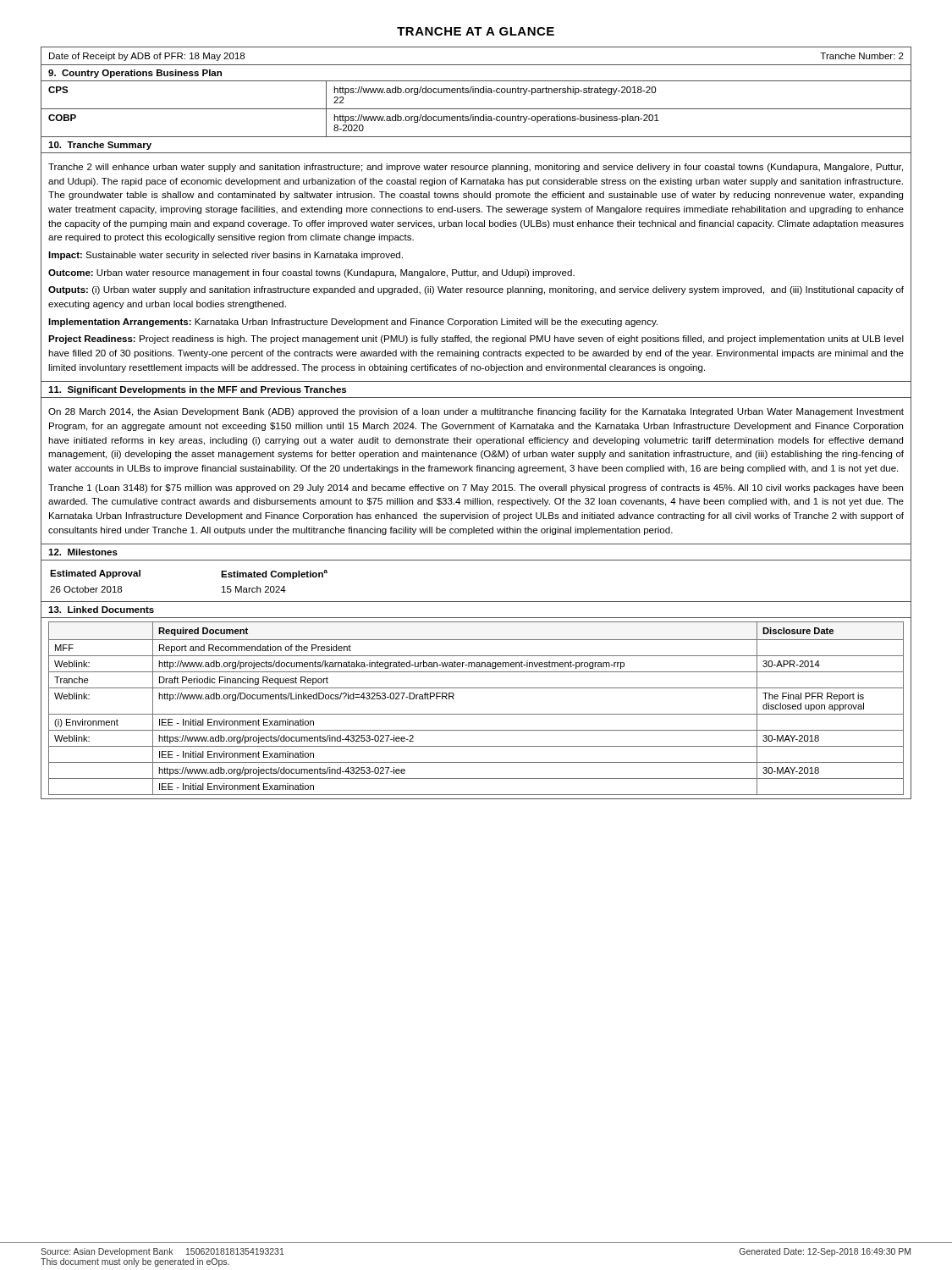This screenshot has height=1270, width=952.
Task: Point to the block starting "TRANCHE AT A GLANCE"
Action: coord(476,31)
